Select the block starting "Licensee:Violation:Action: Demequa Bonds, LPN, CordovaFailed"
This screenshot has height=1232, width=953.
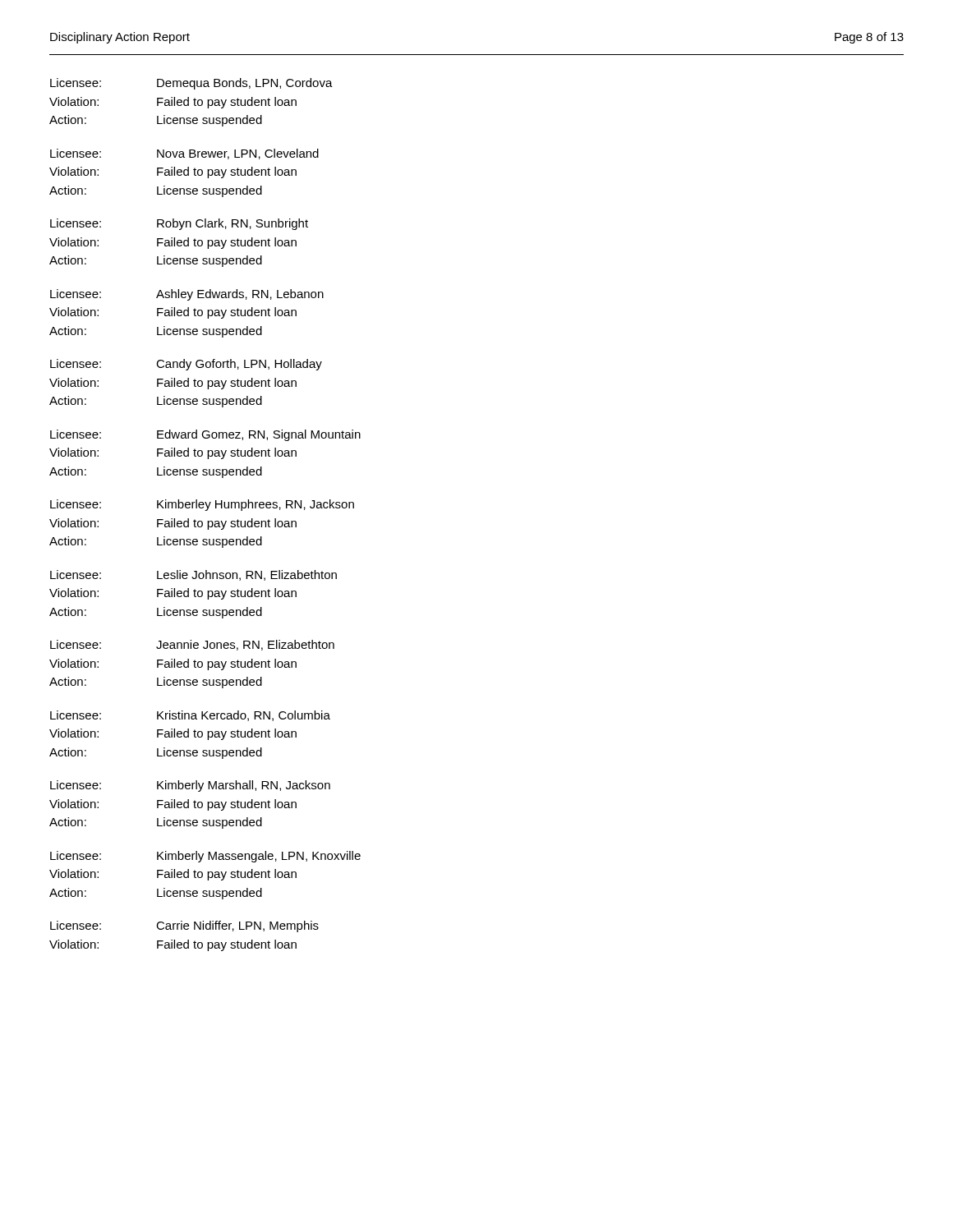pyautogui.click(x=191, y=84)
